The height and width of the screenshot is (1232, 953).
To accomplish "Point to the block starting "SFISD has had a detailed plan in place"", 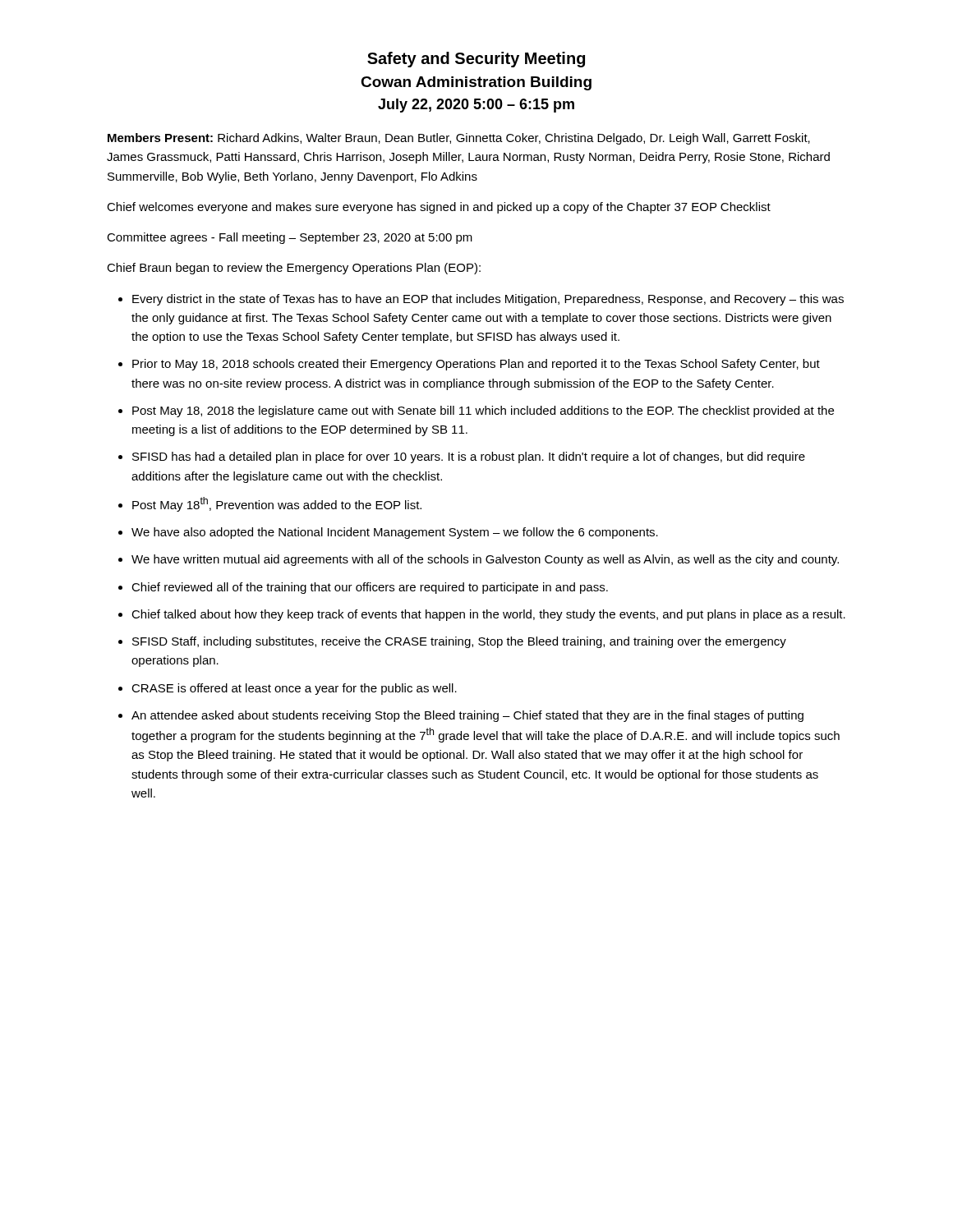I will coord(468,466).
